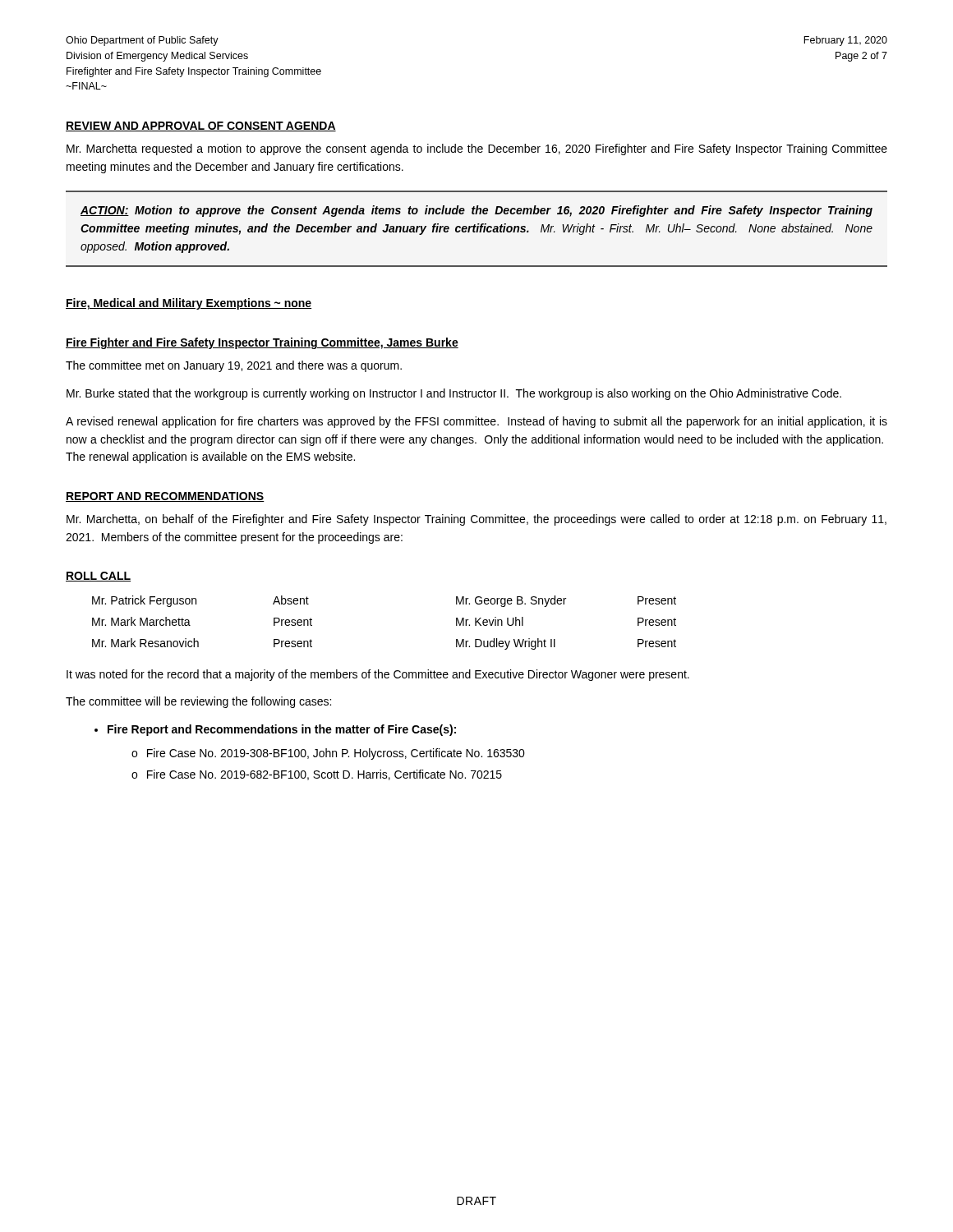953x1232 pixels.
Task: Find the section header that says "Fire, Medical and Military"
Action: 189,303
